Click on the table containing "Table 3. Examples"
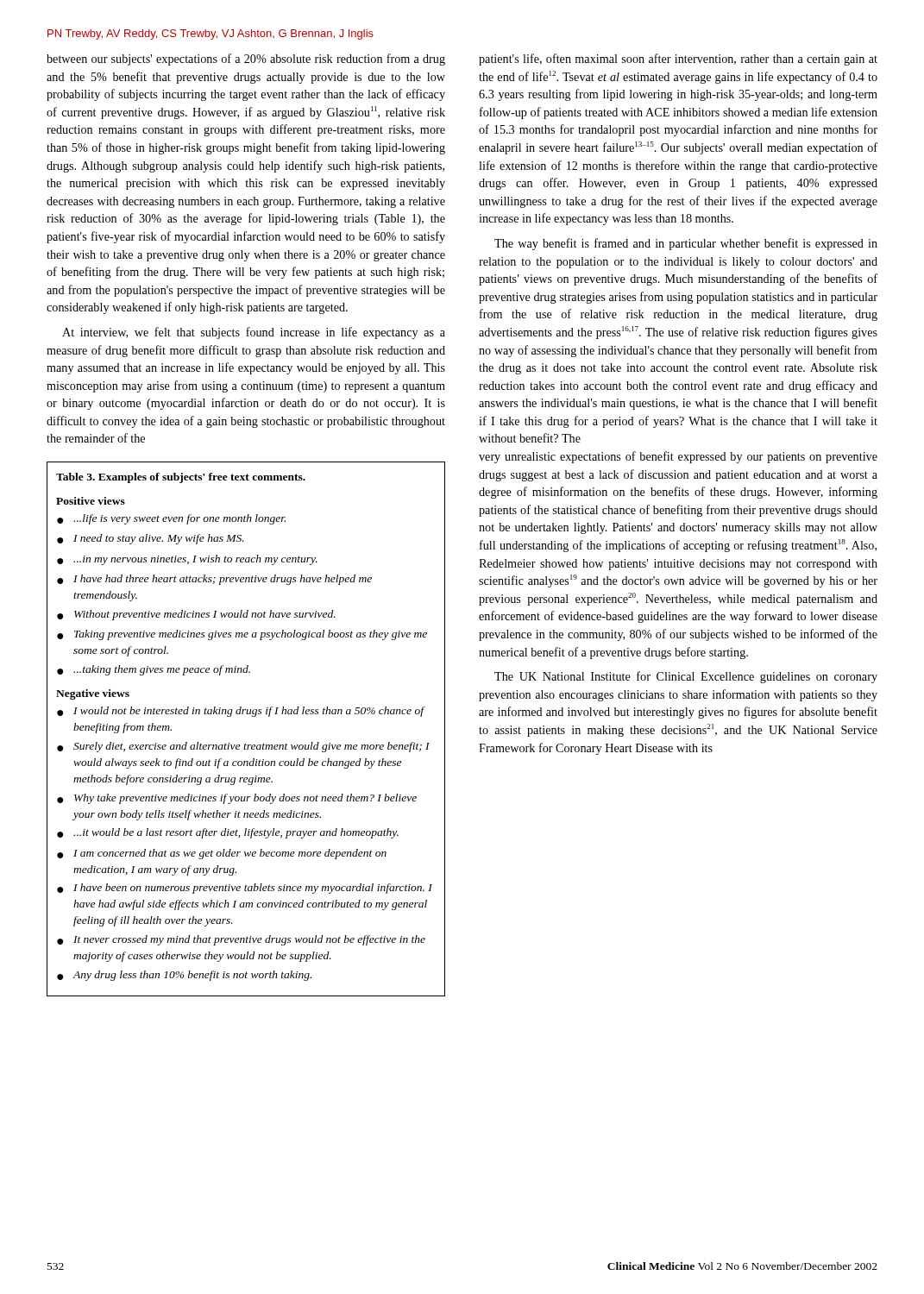 pyautogui.click(x=246, y=729)
